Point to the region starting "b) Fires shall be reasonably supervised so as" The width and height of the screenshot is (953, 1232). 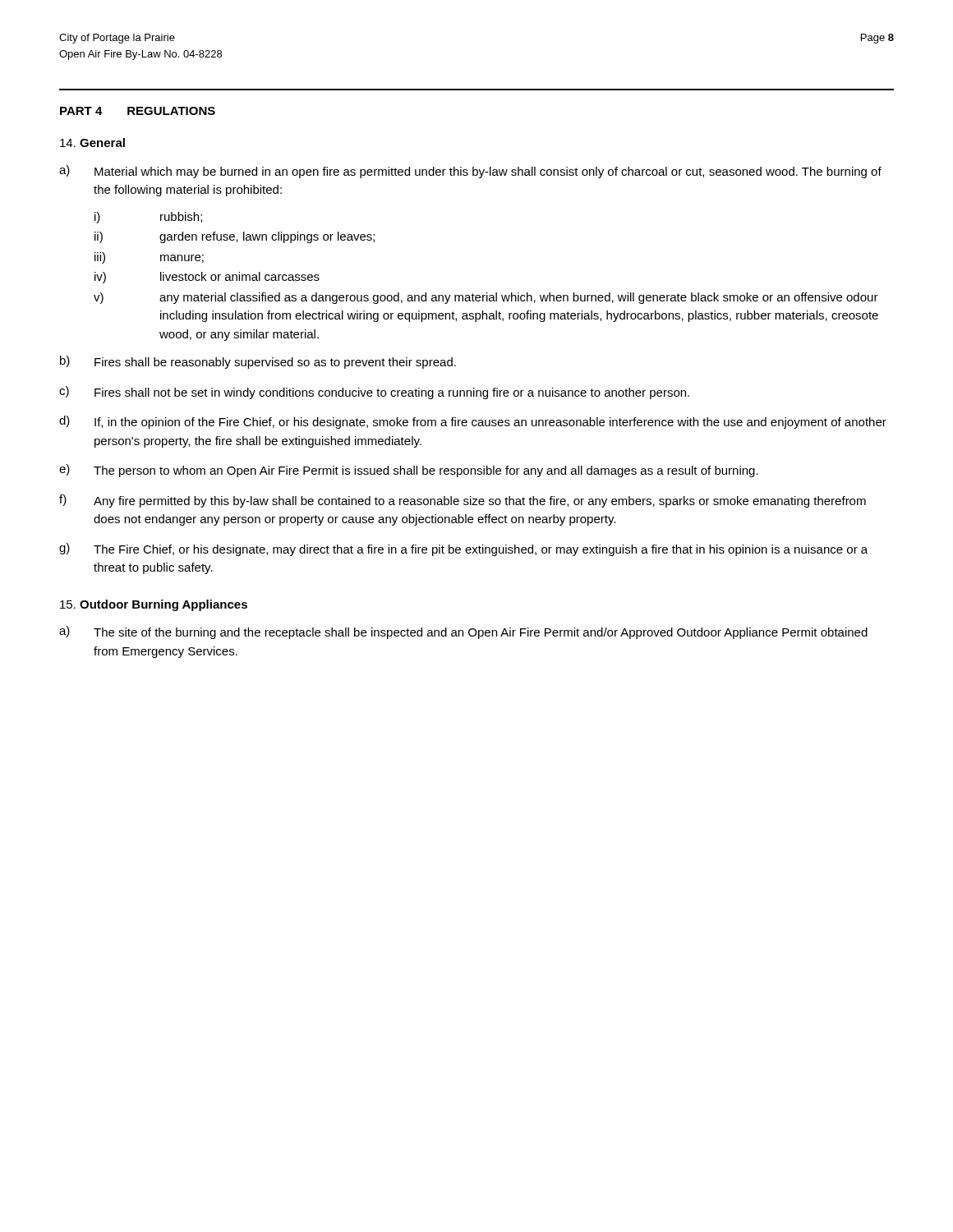click(258, 362)
